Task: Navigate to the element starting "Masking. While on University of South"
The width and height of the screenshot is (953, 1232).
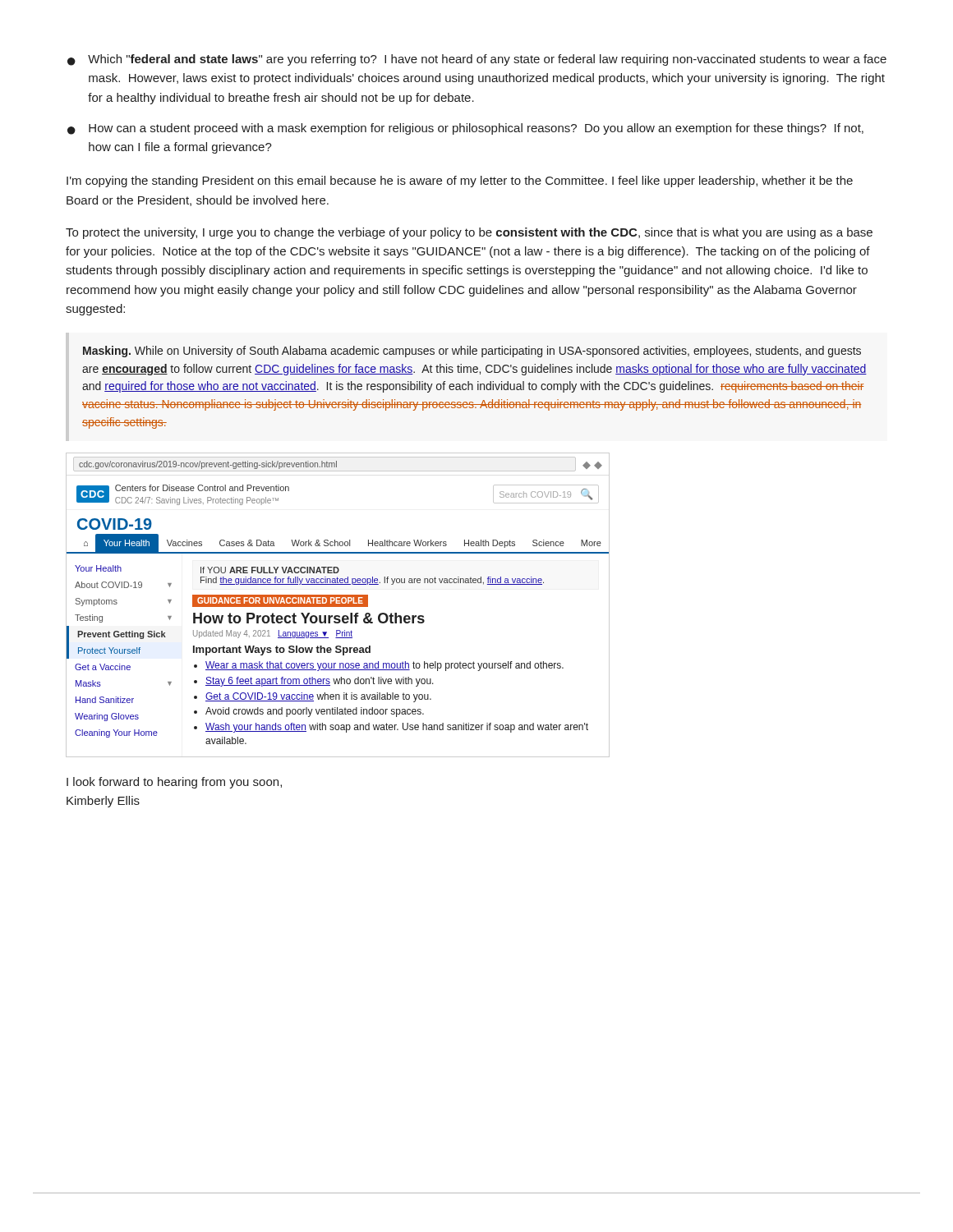Action: [x=474, y=386]
